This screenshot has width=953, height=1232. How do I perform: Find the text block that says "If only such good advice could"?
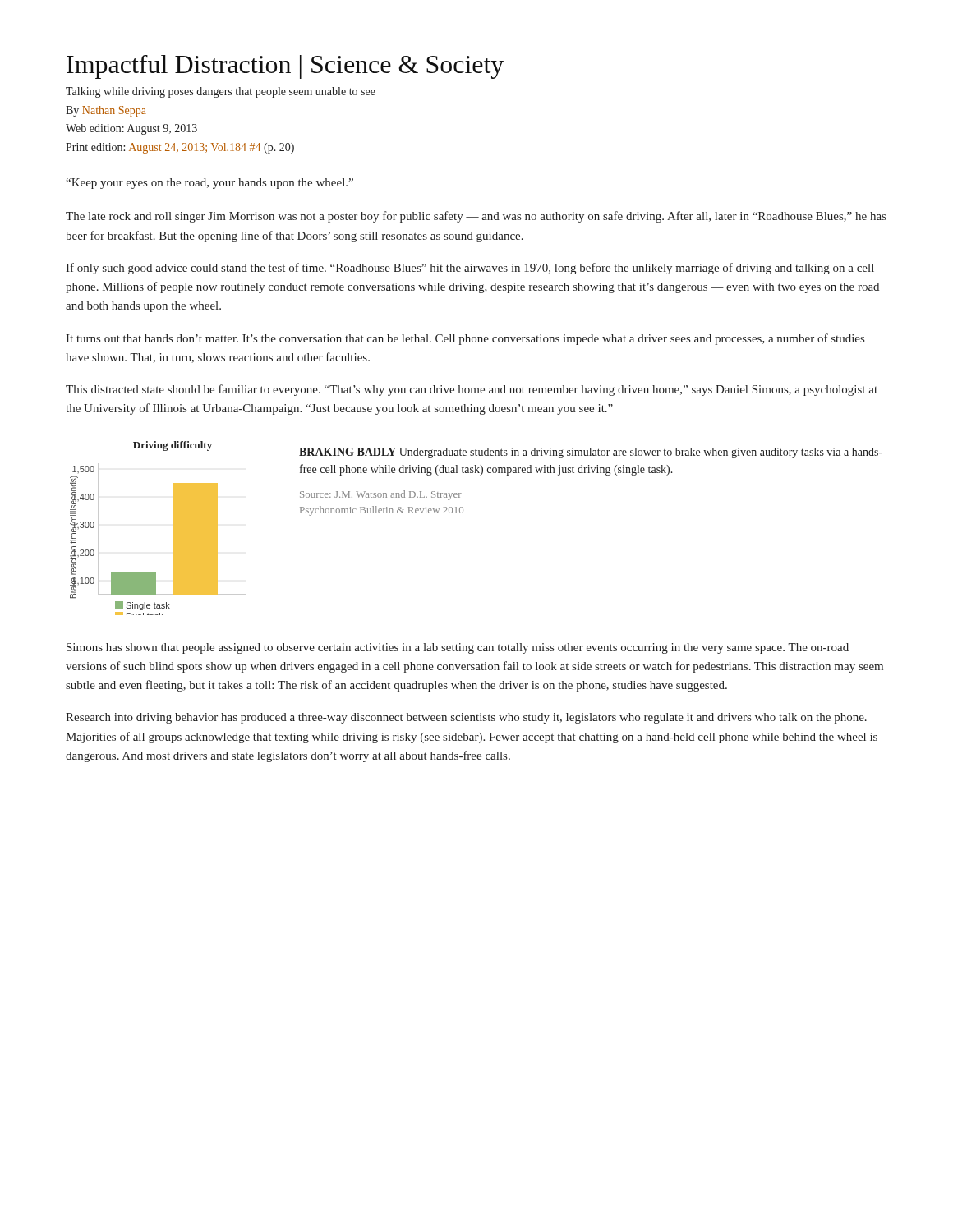tap(473, 287)
